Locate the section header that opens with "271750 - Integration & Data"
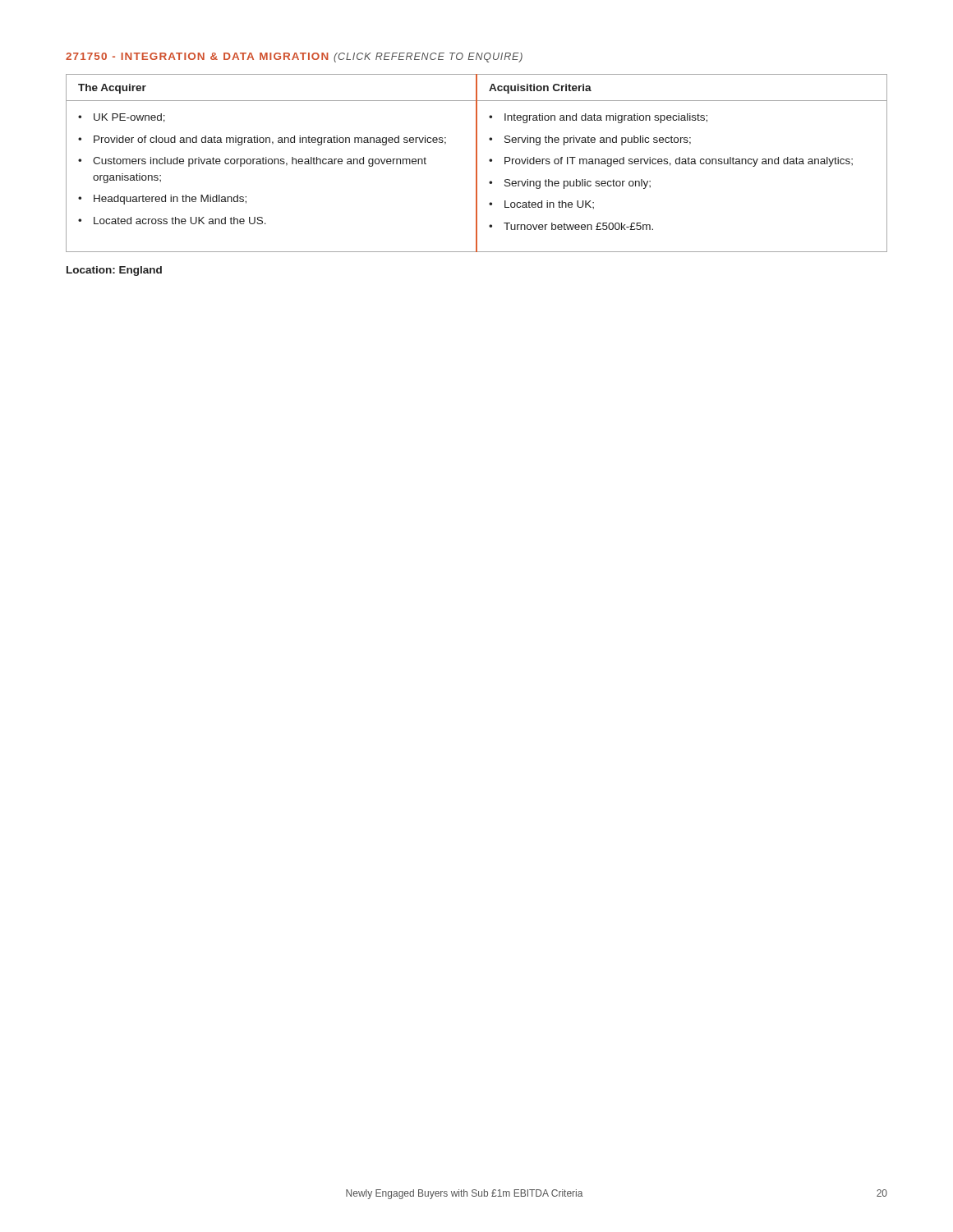953x1232 pixels. [295, 56]
